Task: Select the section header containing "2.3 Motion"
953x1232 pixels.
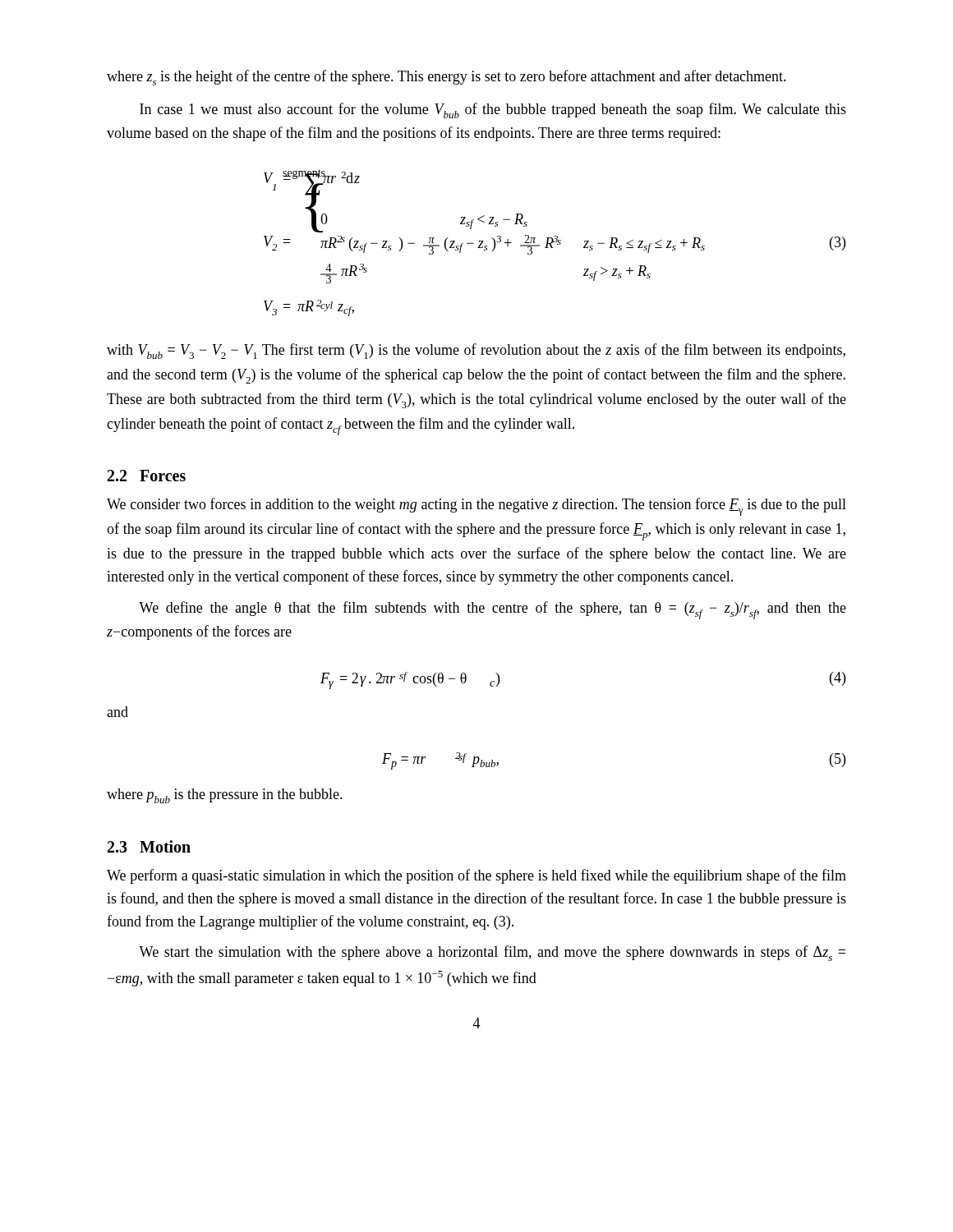Action: [149, 847]
